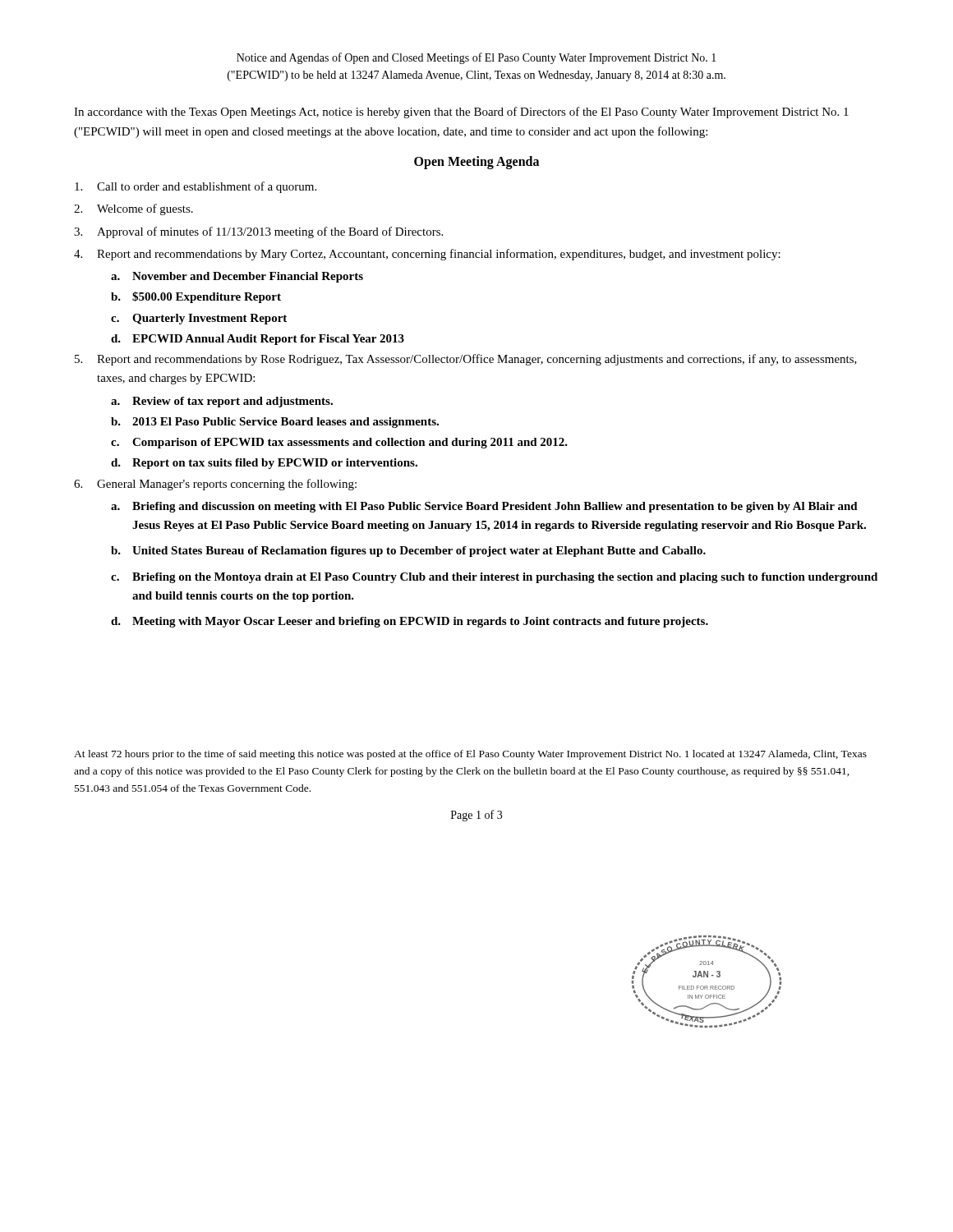Click on the section header that reads "Open Meeting Agenda"
Image resolution: width=953 pixels, height=1232 pixels.
(476, 161)
